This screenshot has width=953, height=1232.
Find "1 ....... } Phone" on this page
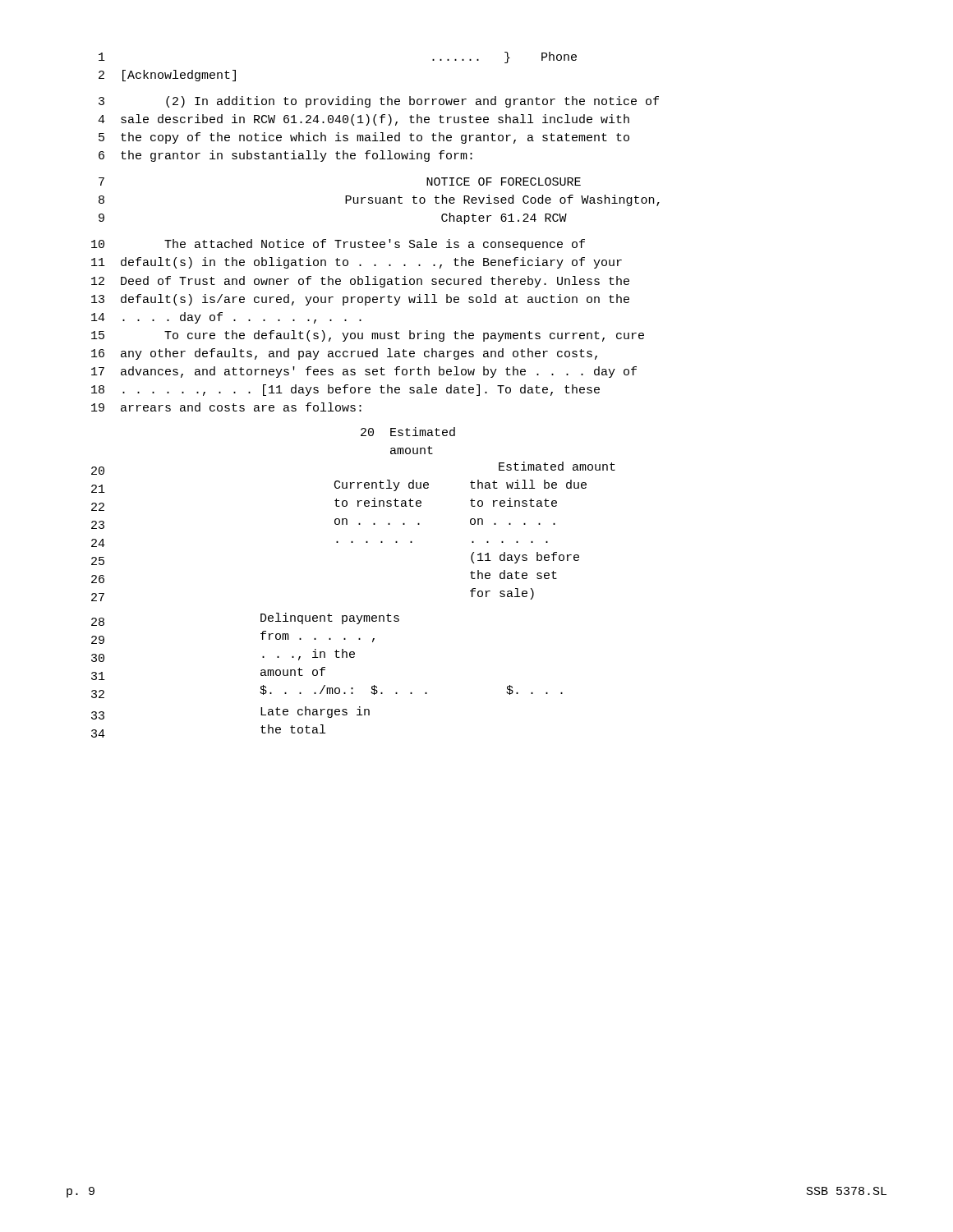[x=476, y=58]
